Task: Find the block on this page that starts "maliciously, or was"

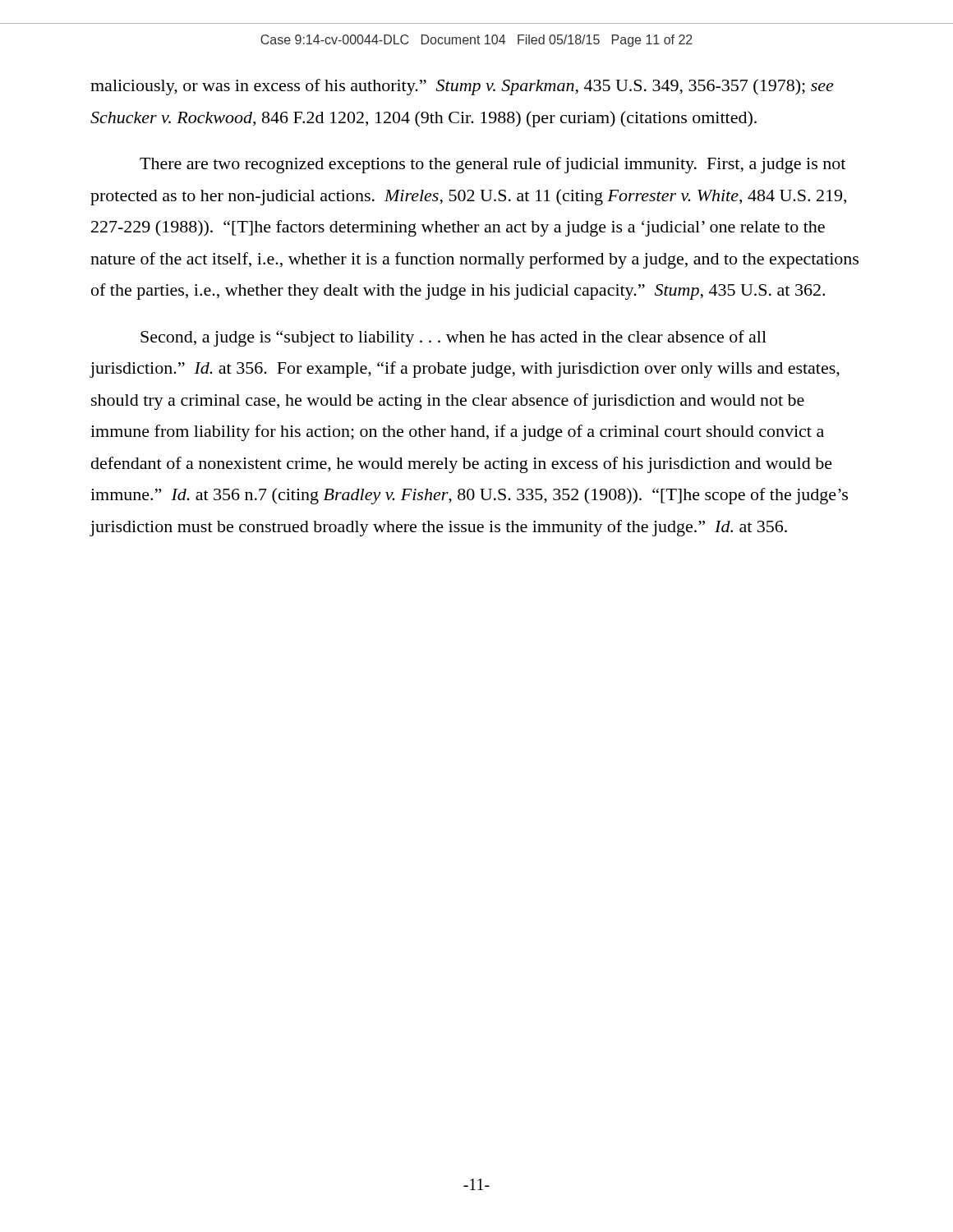Action: click(462, 101)
